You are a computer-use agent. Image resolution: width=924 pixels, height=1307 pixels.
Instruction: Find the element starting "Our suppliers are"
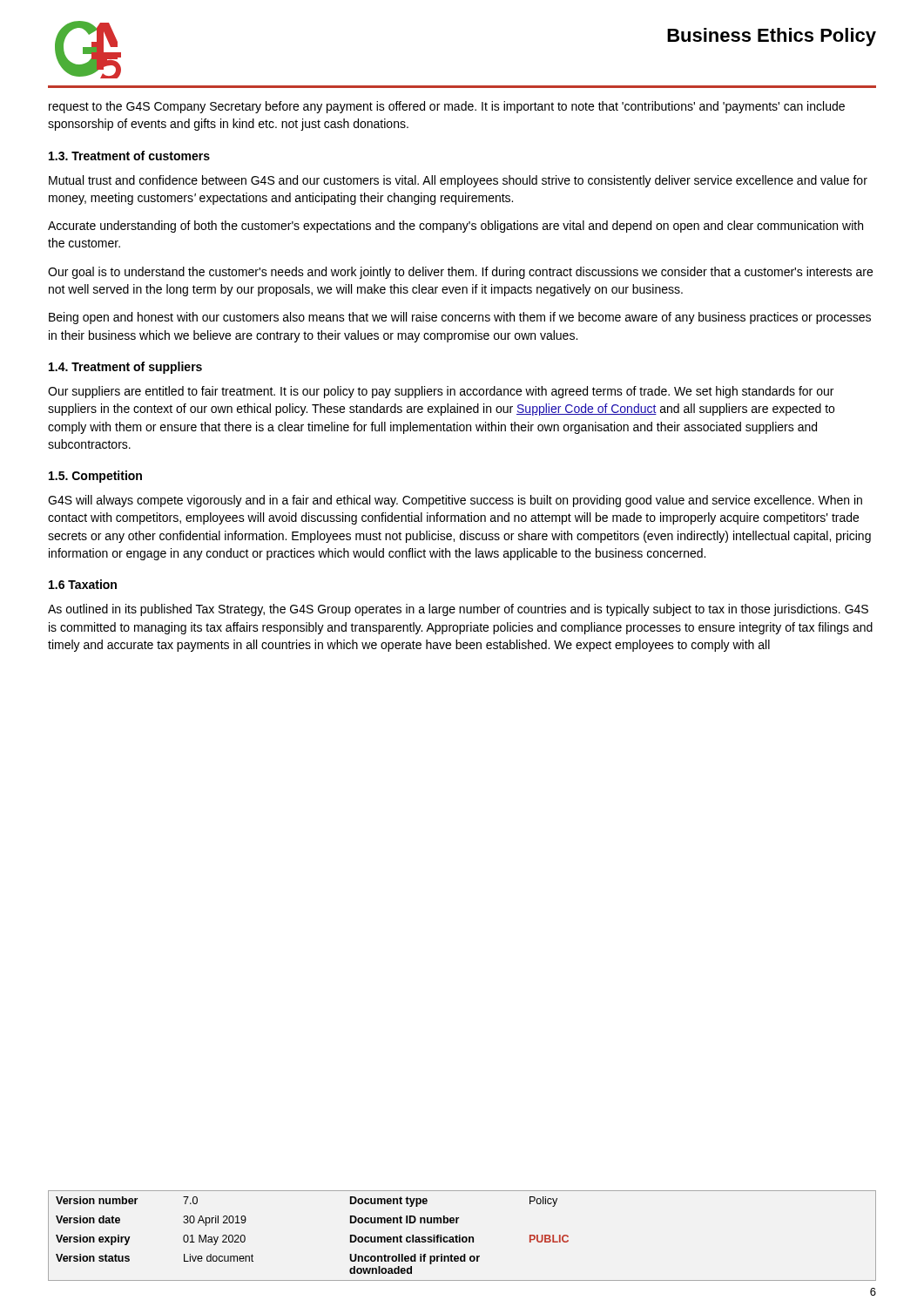[441, 418]
